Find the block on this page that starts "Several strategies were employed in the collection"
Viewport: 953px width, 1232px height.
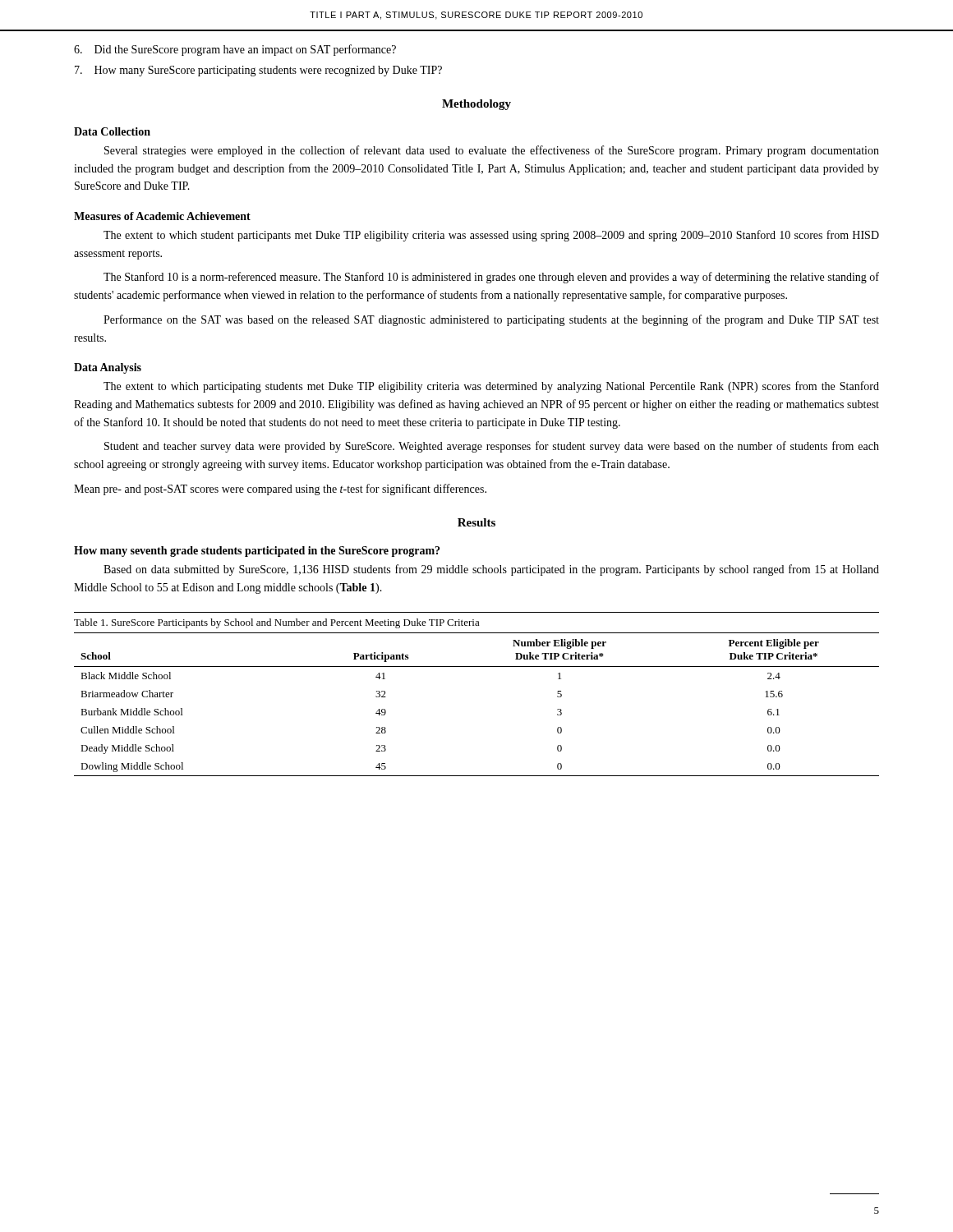[x=476, y=168]
